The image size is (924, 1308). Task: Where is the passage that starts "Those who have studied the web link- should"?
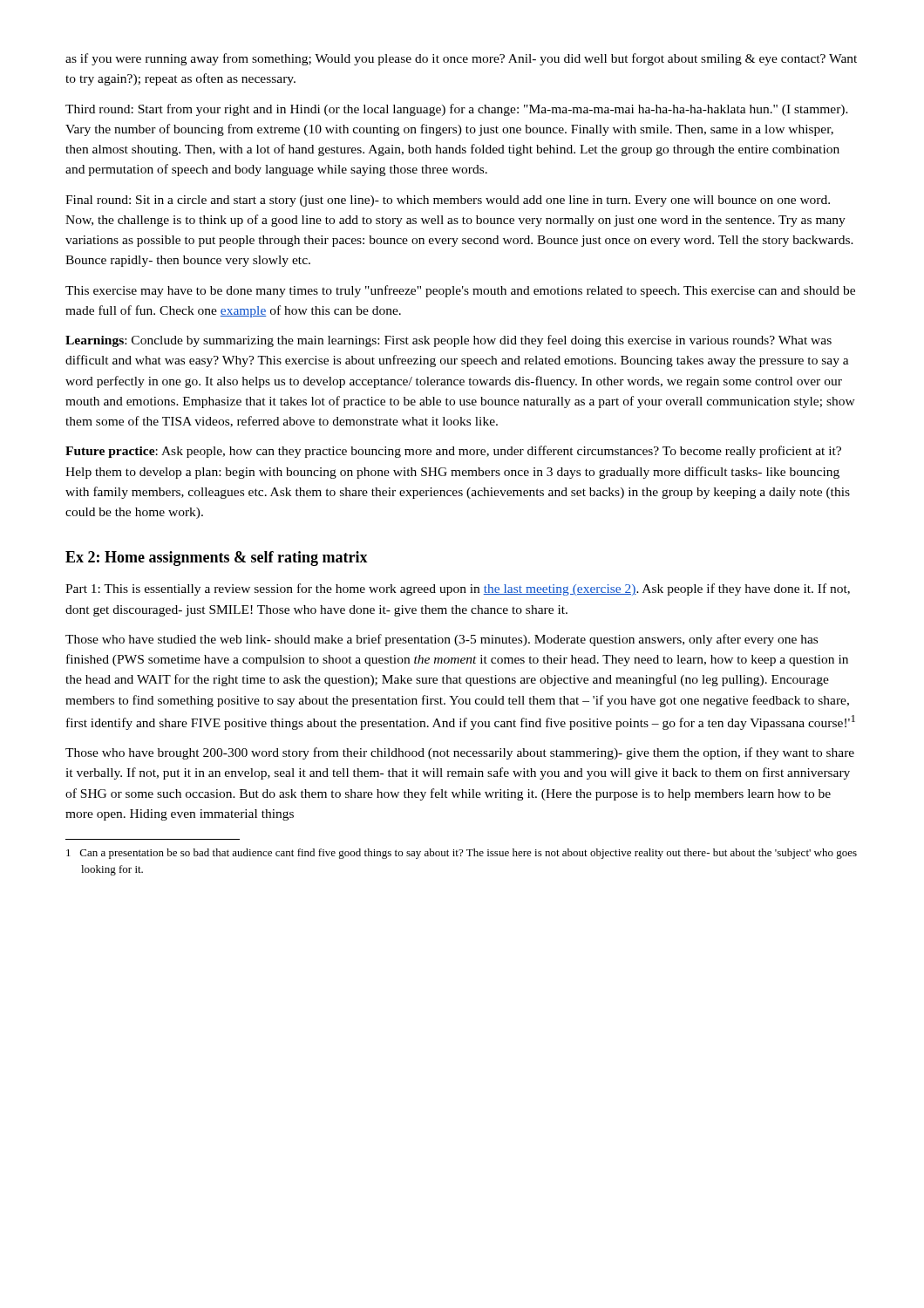(461, 680)
